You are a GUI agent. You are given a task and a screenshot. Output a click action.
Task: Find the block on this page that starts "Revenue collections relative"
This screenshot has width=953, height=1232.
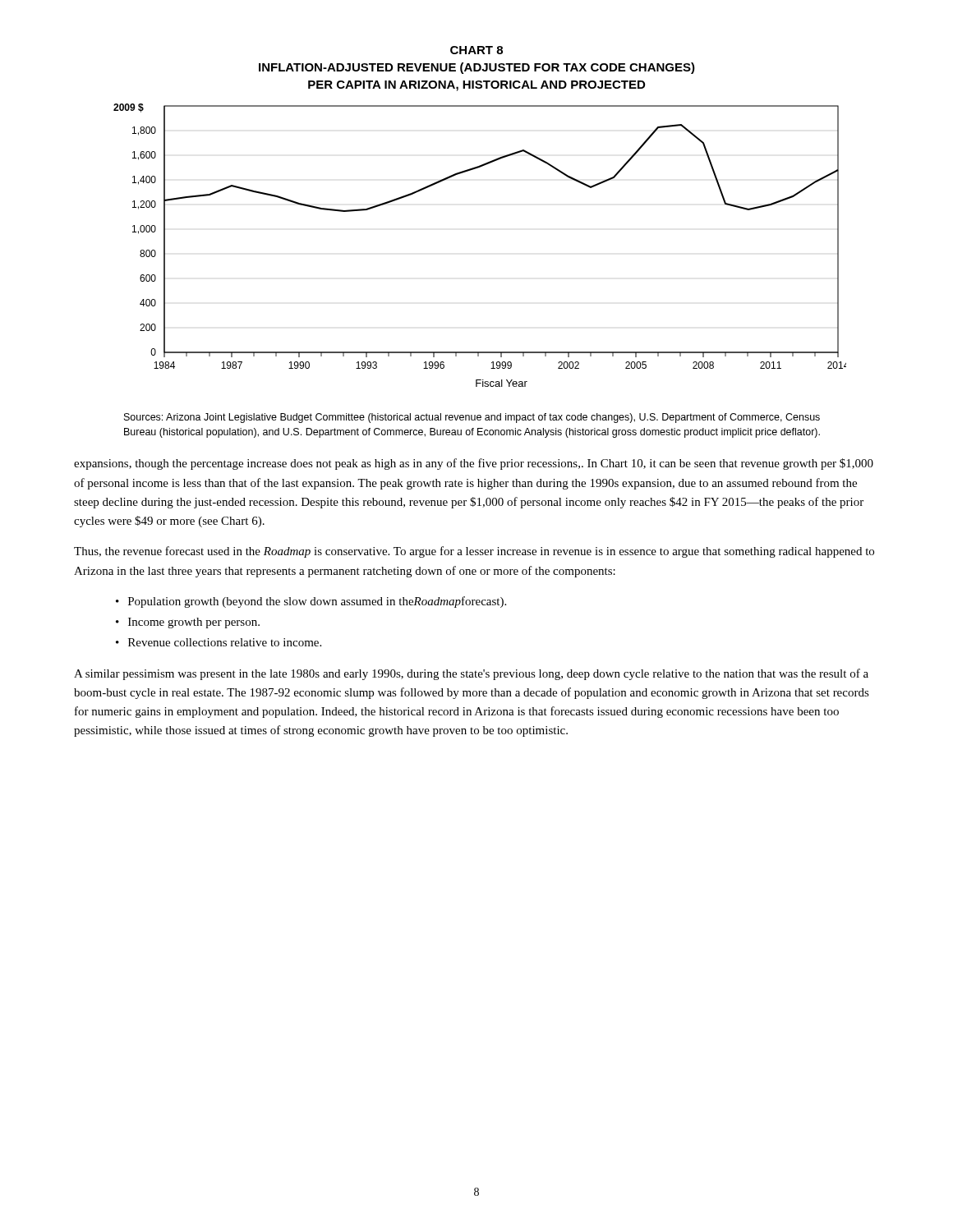pyautogui.click(x=225, y=642)
